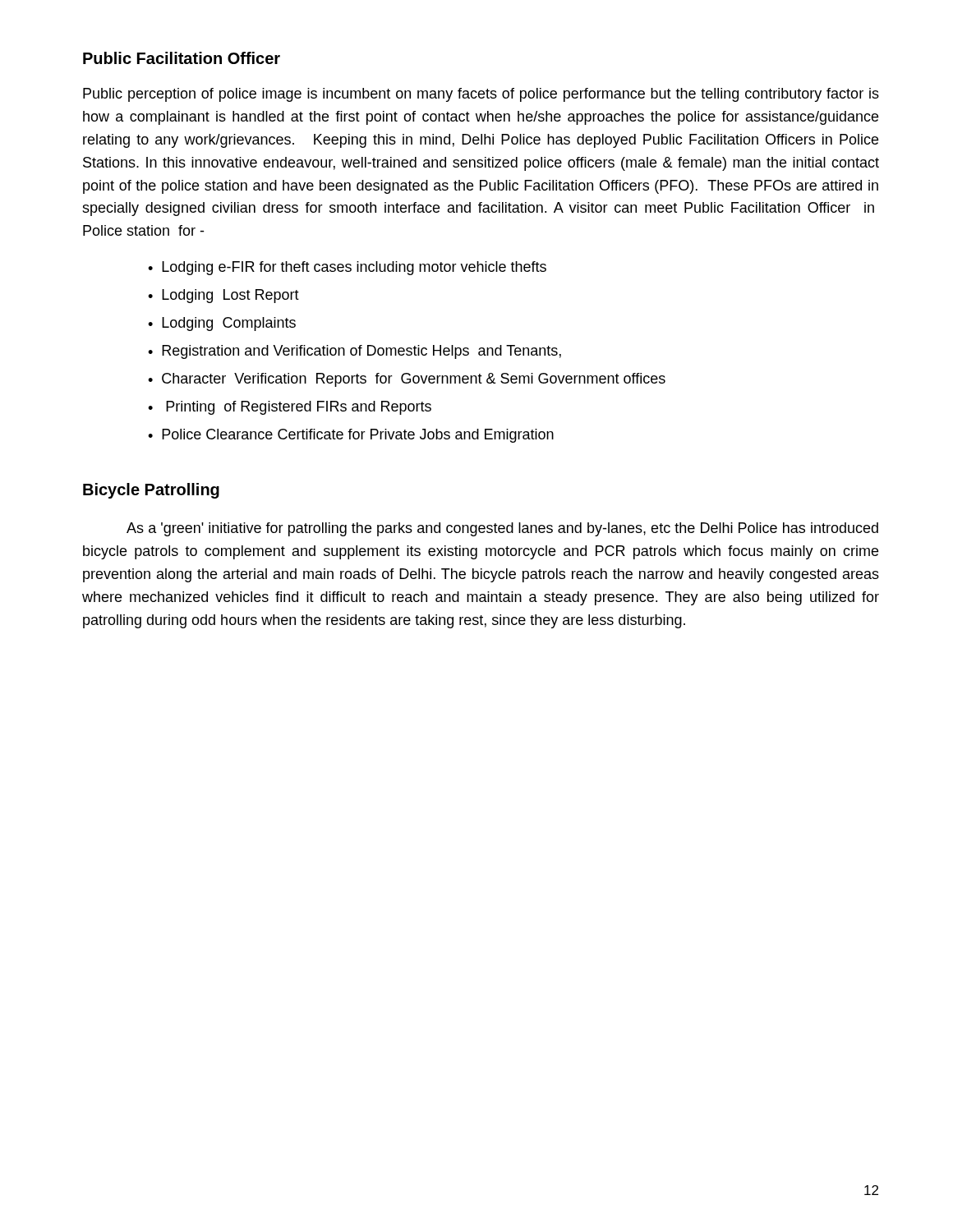The image size is (953, 1232).
Task: Find the list item that reads "• Character Verification Reports for Government &"
Action: click(407, 380)
